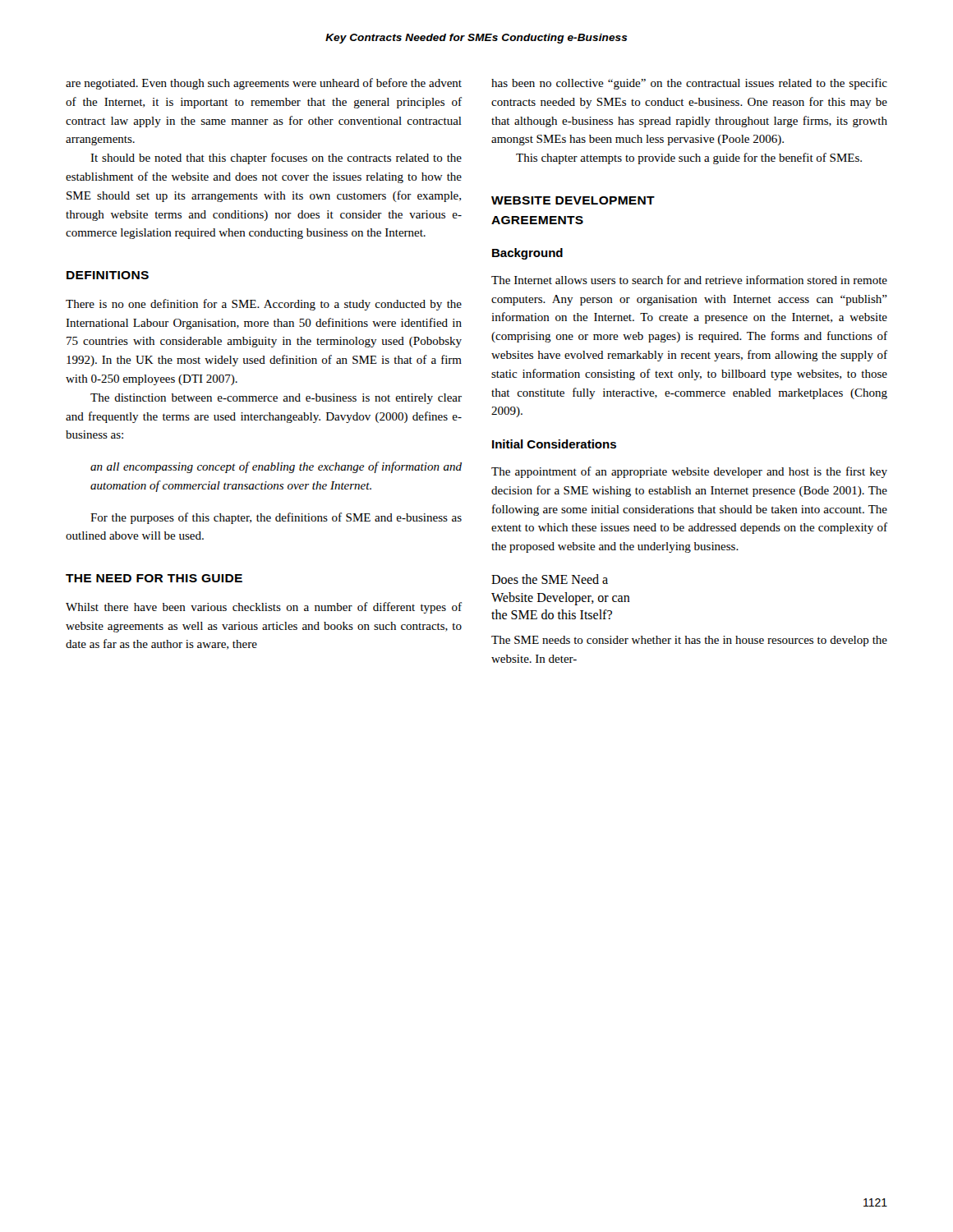Find the text block with the text "It should be noted that this chapter"
Viewport: 953px width, 1232px height.
[x=264, y=196]
